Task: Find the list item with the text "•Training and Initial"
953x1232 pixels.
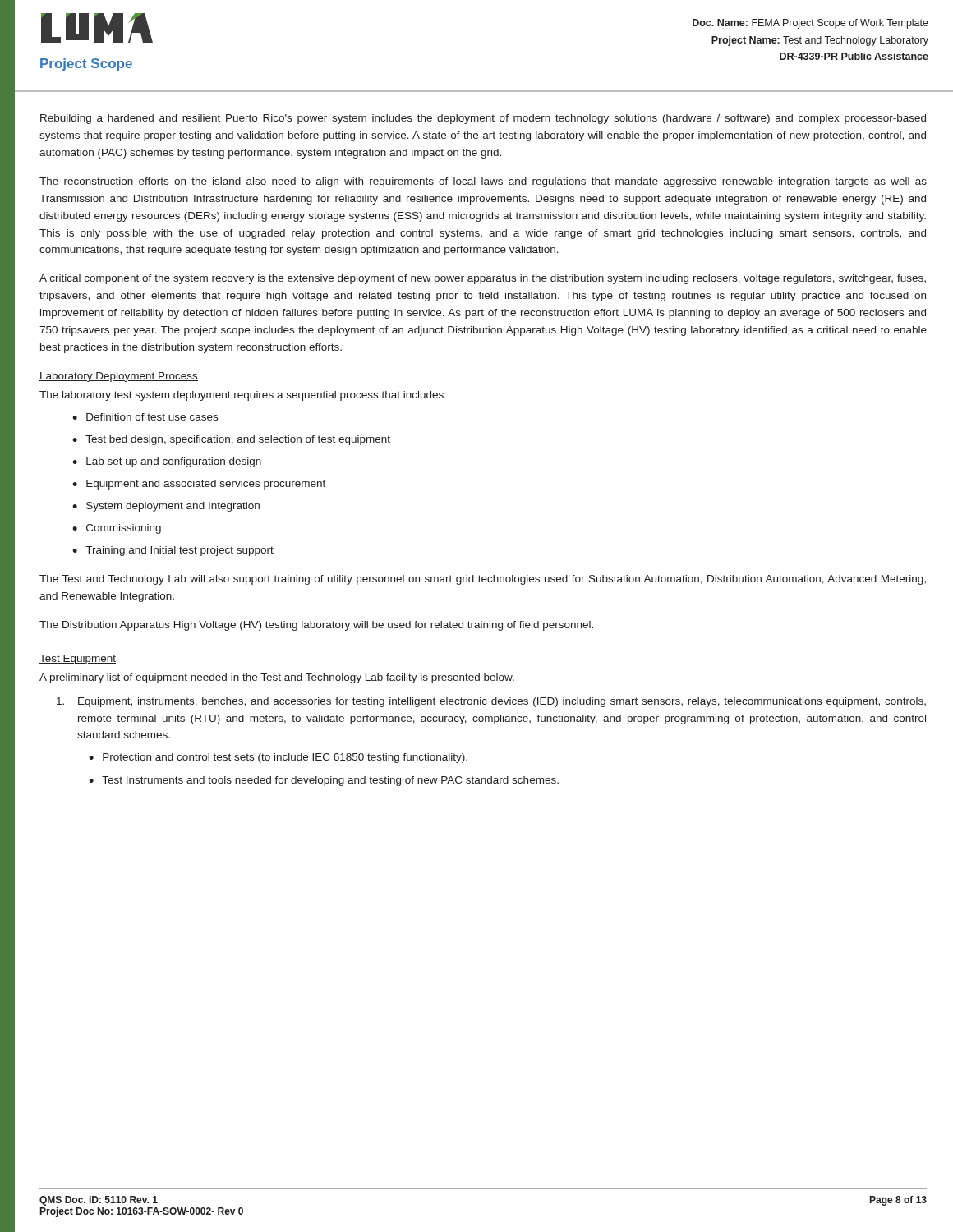Action: pyautogui.click(x=173, y=552)
